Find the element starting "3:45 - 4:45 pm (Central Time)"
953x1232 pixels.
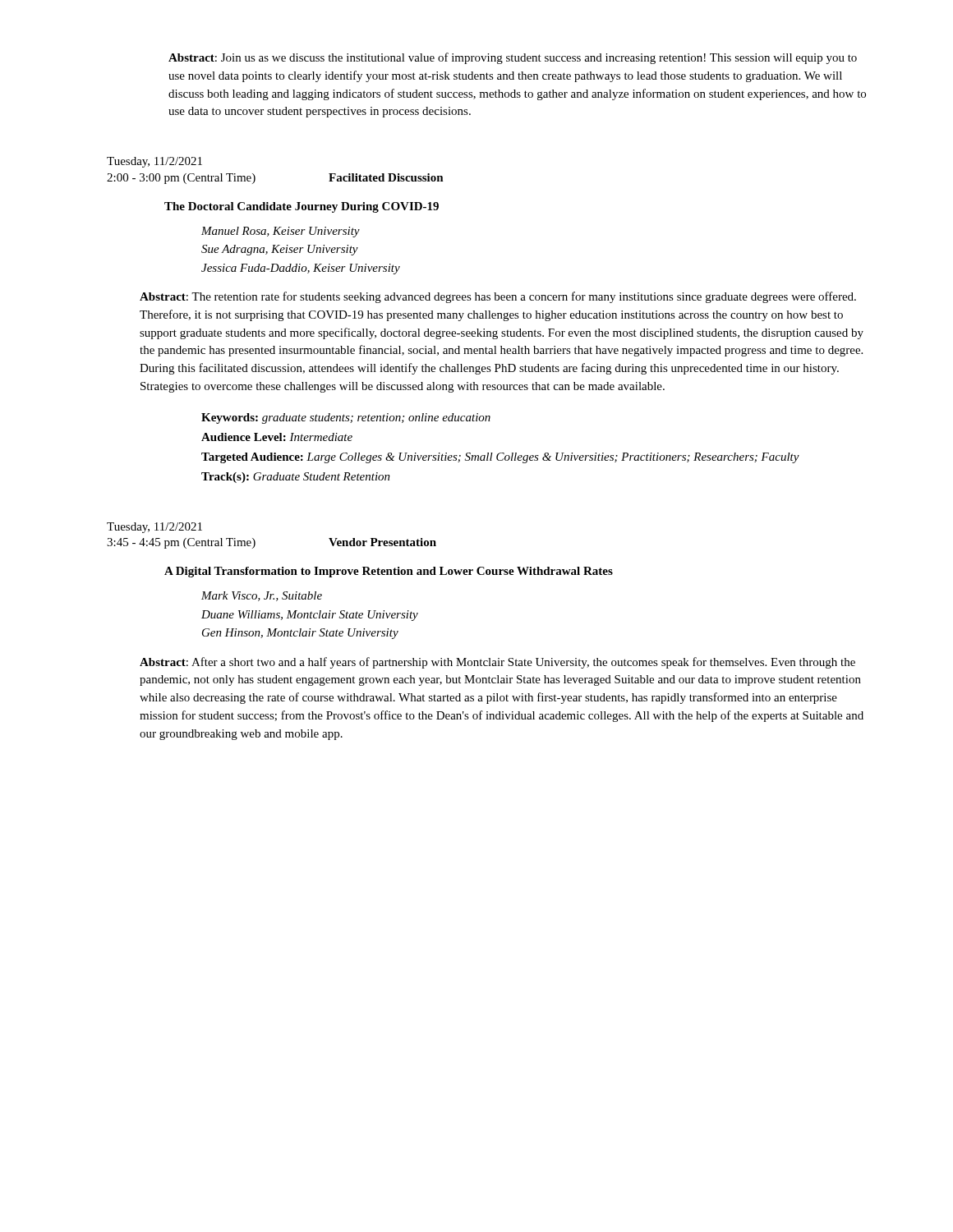[181, 542]
